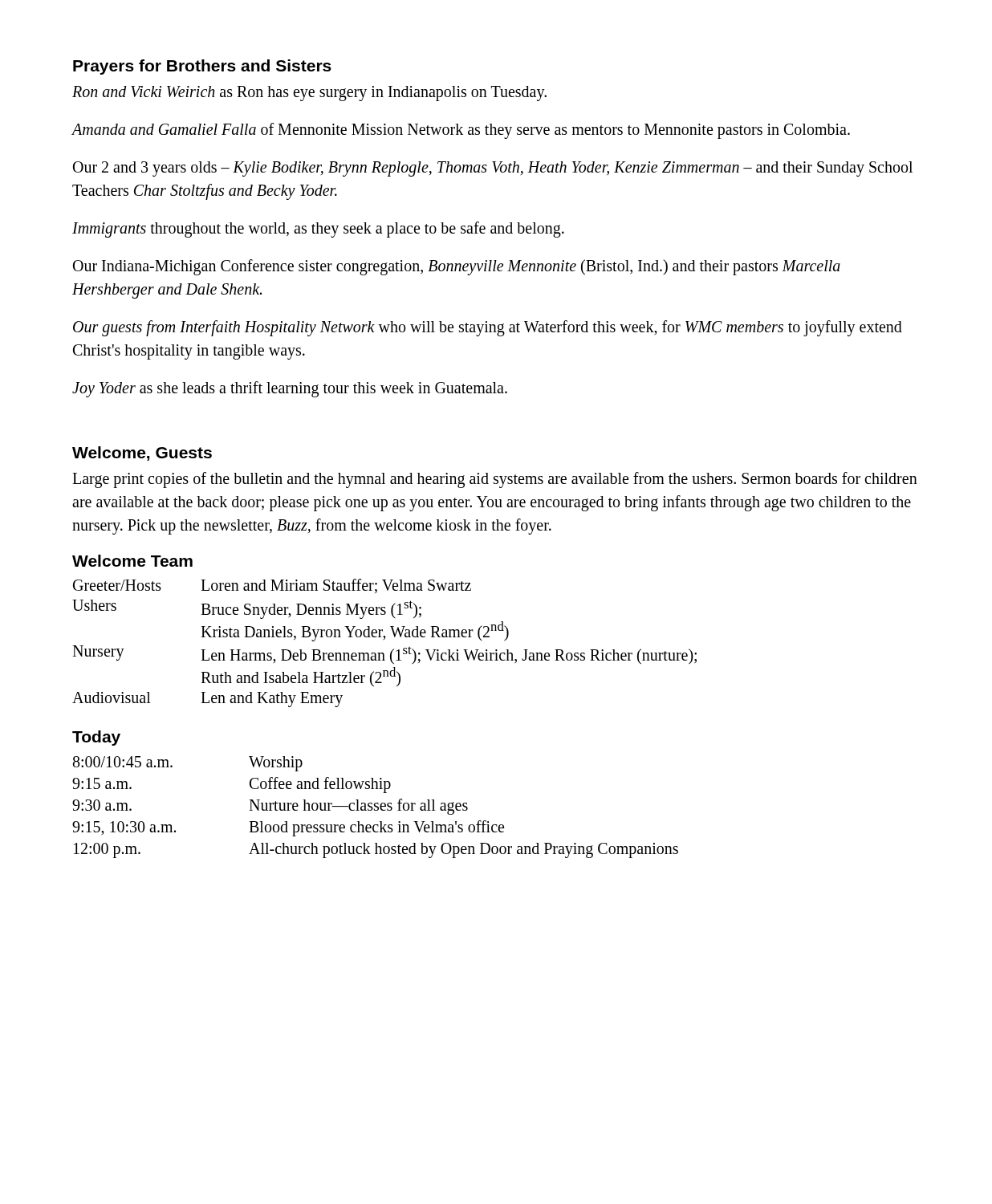Image resolution: width=992 pixels, height=1204 pixels.
Task: Locate the table with the text "Coffee and fellowship"
Action: (496, 805)
